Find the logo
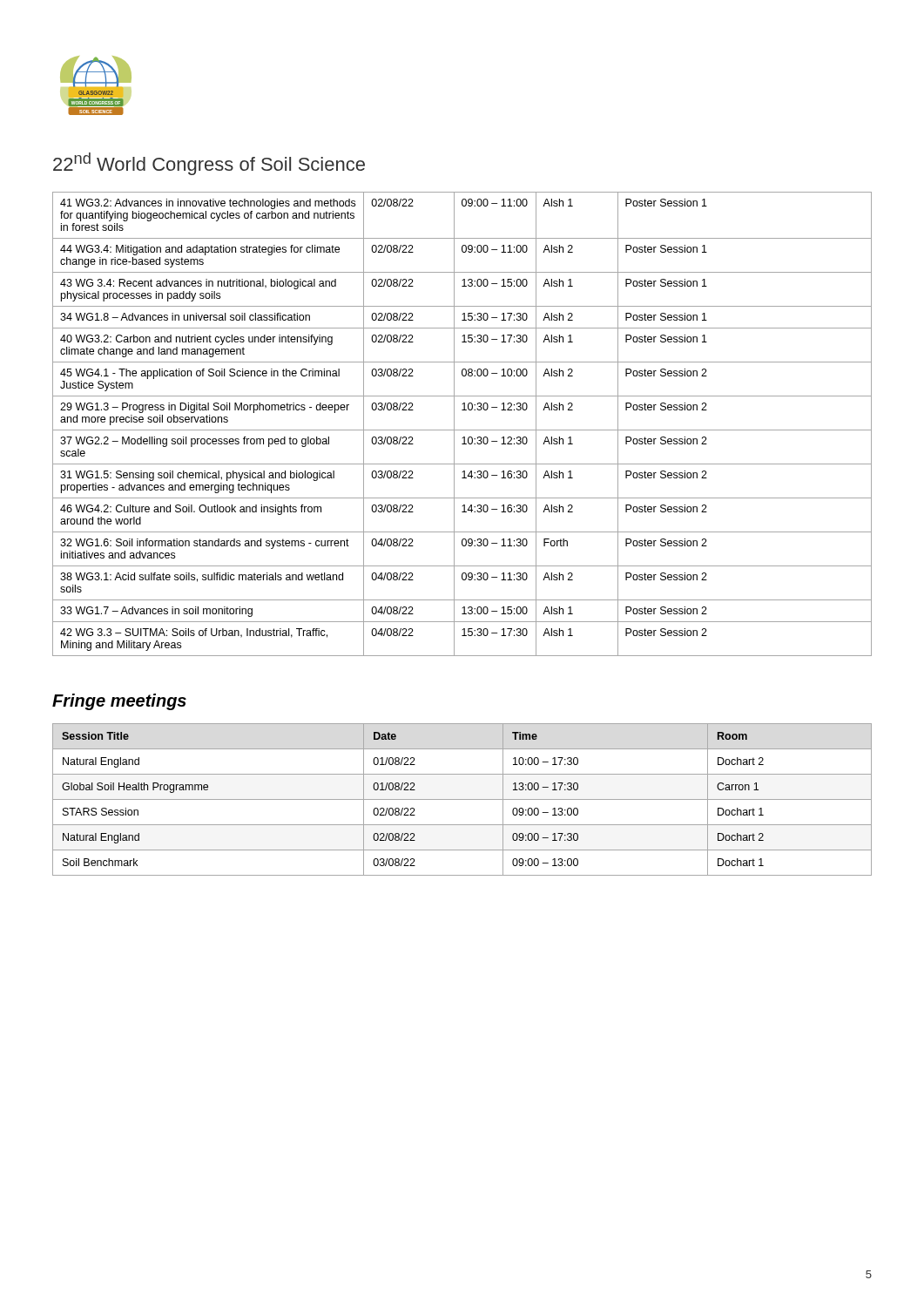The height and width of the screenshot is (1307, 924). pyautogui.click(x=462, y=84)
